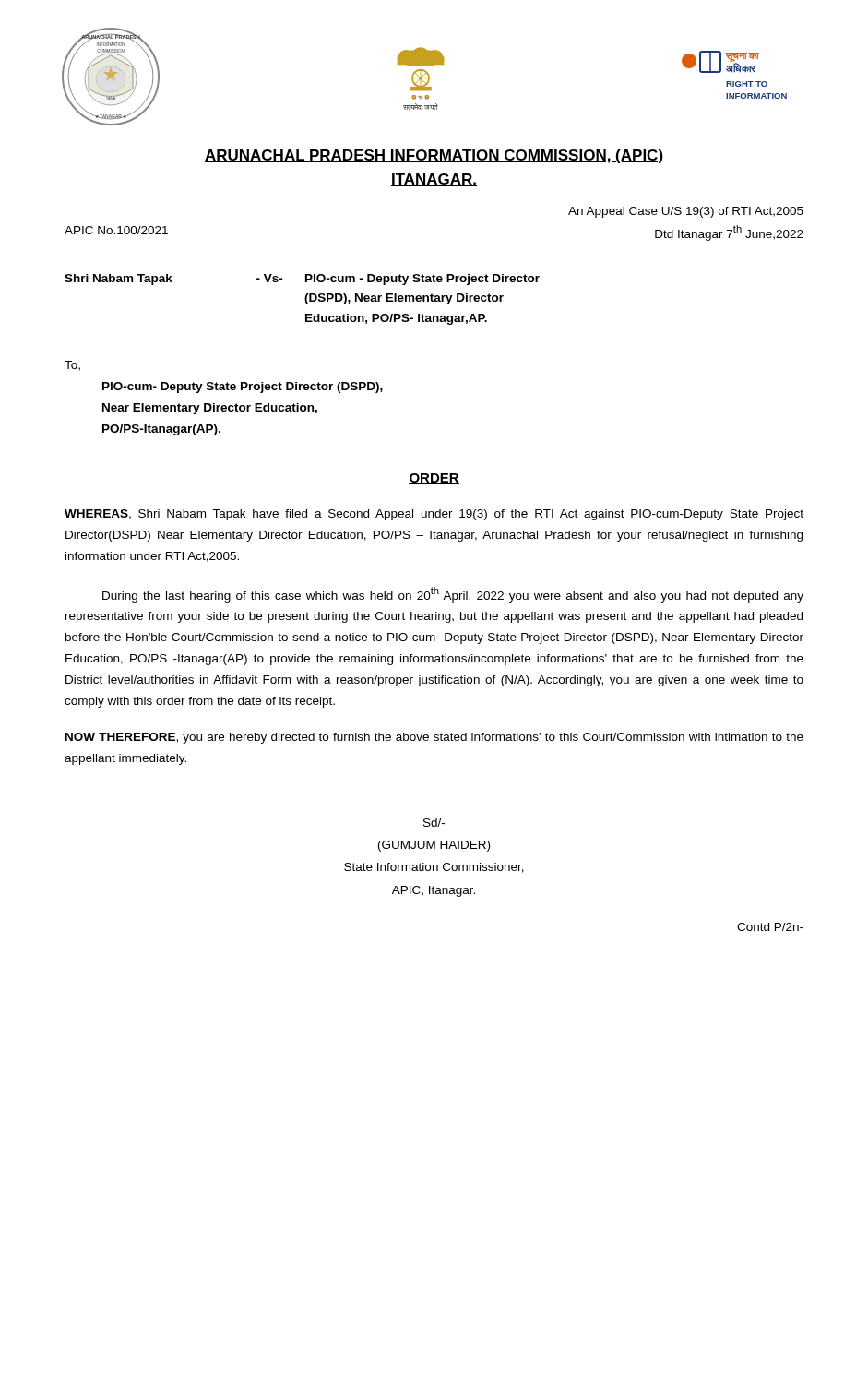Point to the element starting "Sd/- (GUMJUM HAIDER) State Information Commissioner,"

tap(434, 856)
